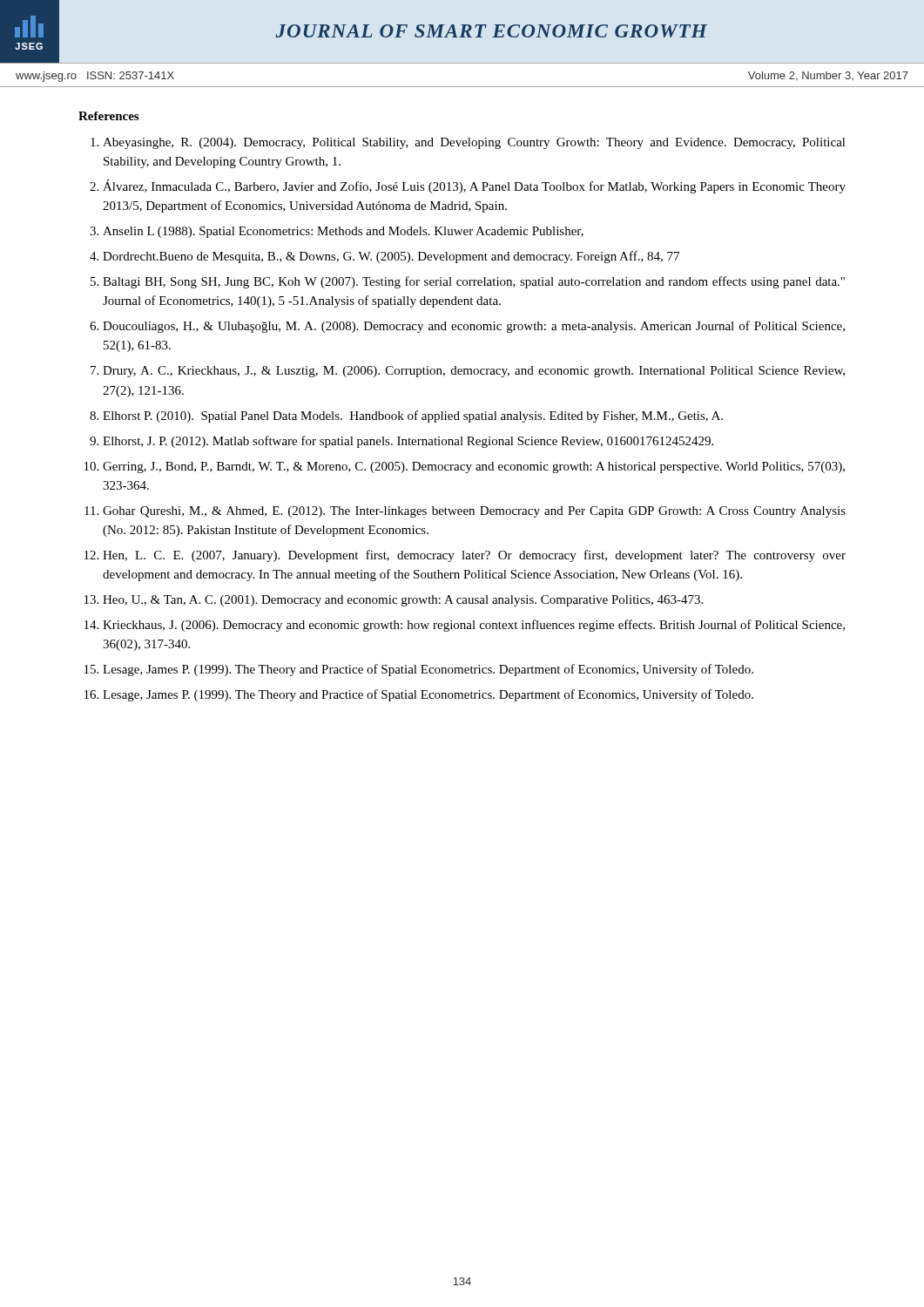
Task: Where is the passage that starts "Dordrecht.Bueno de Mesquita, B.,"?
Action: point(462,256)
